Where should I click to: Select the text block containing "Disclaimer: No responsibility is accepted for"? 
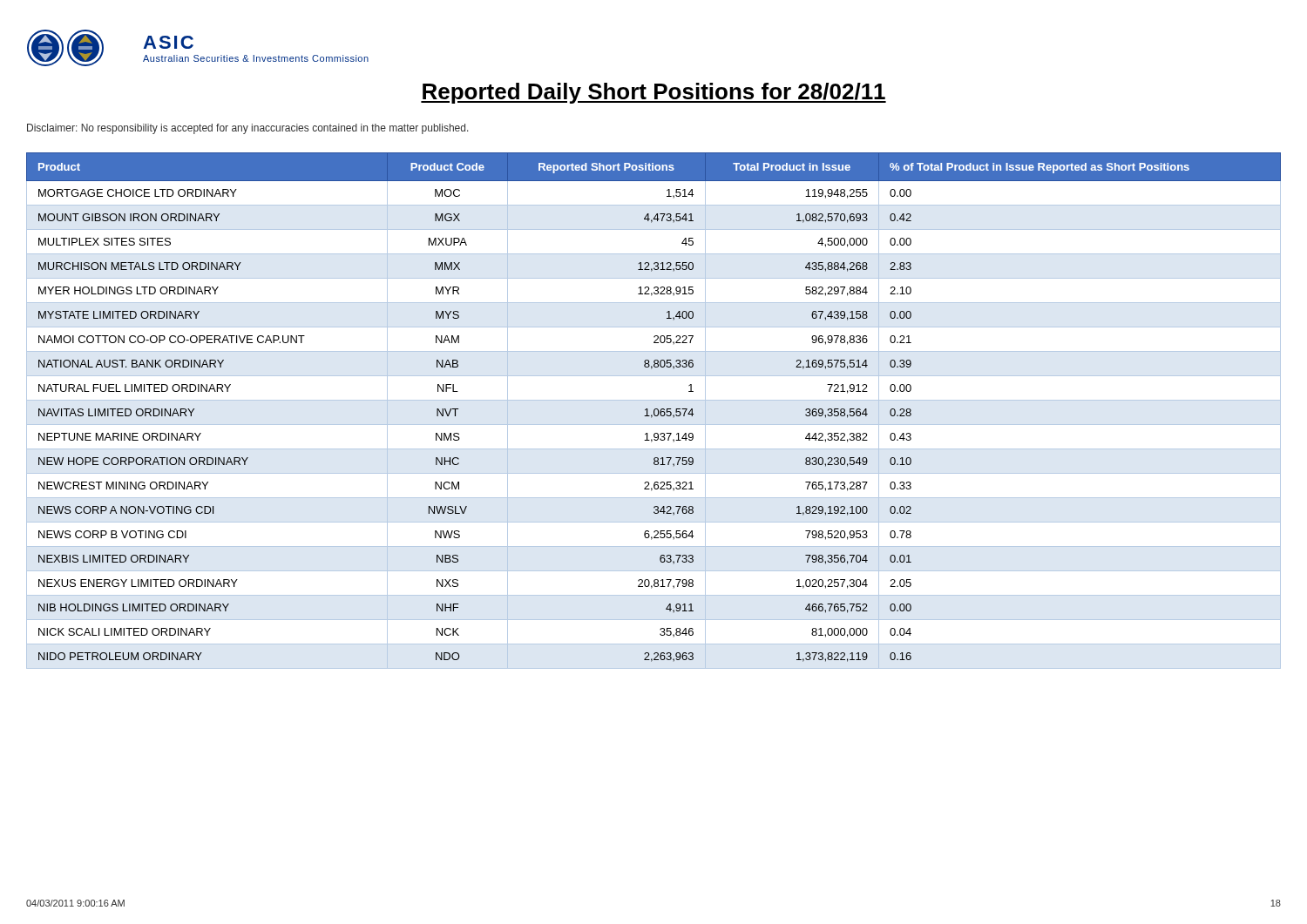248,128
